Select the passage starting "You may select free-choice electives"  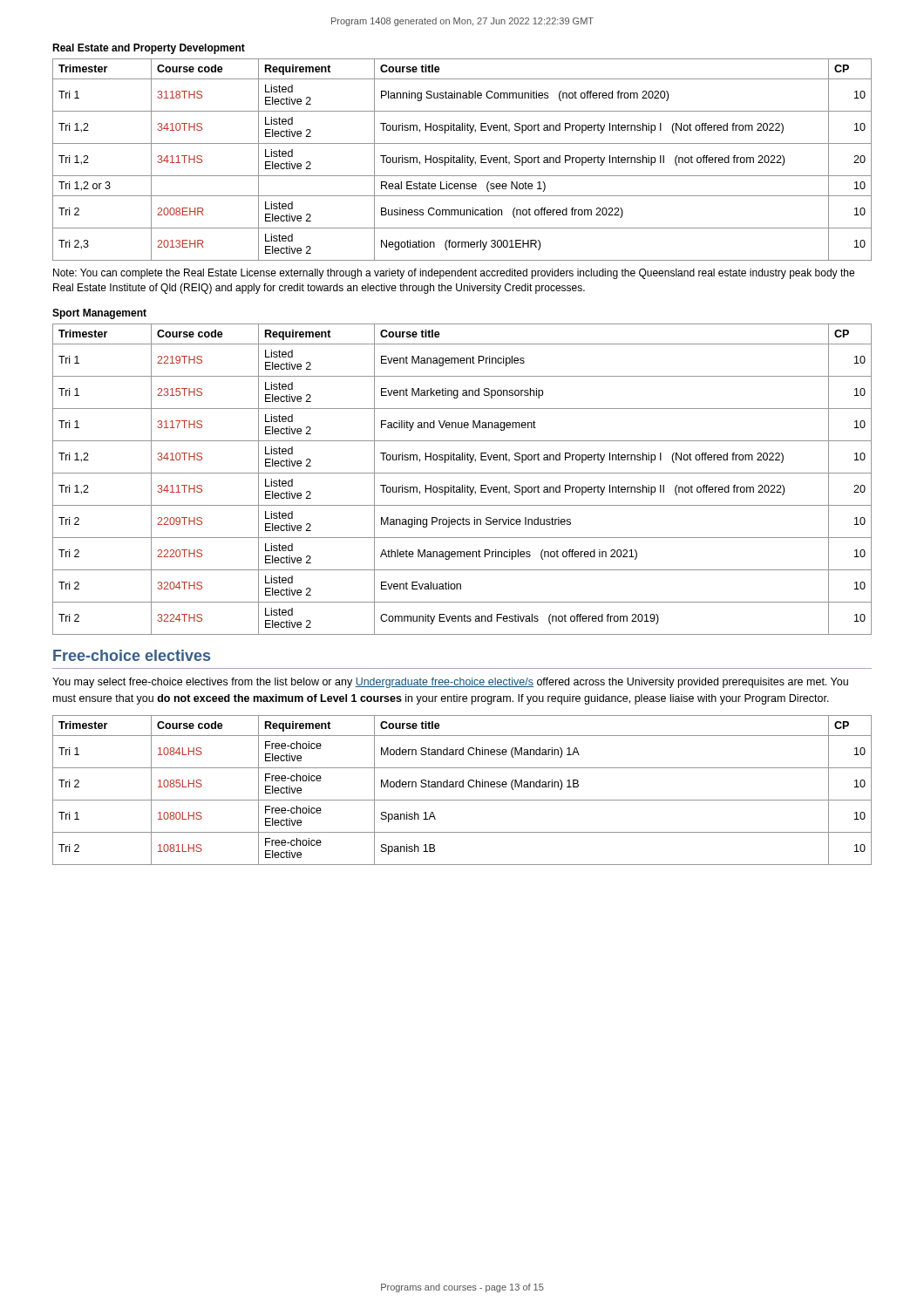pyautogui.click(x=451, y=690)
